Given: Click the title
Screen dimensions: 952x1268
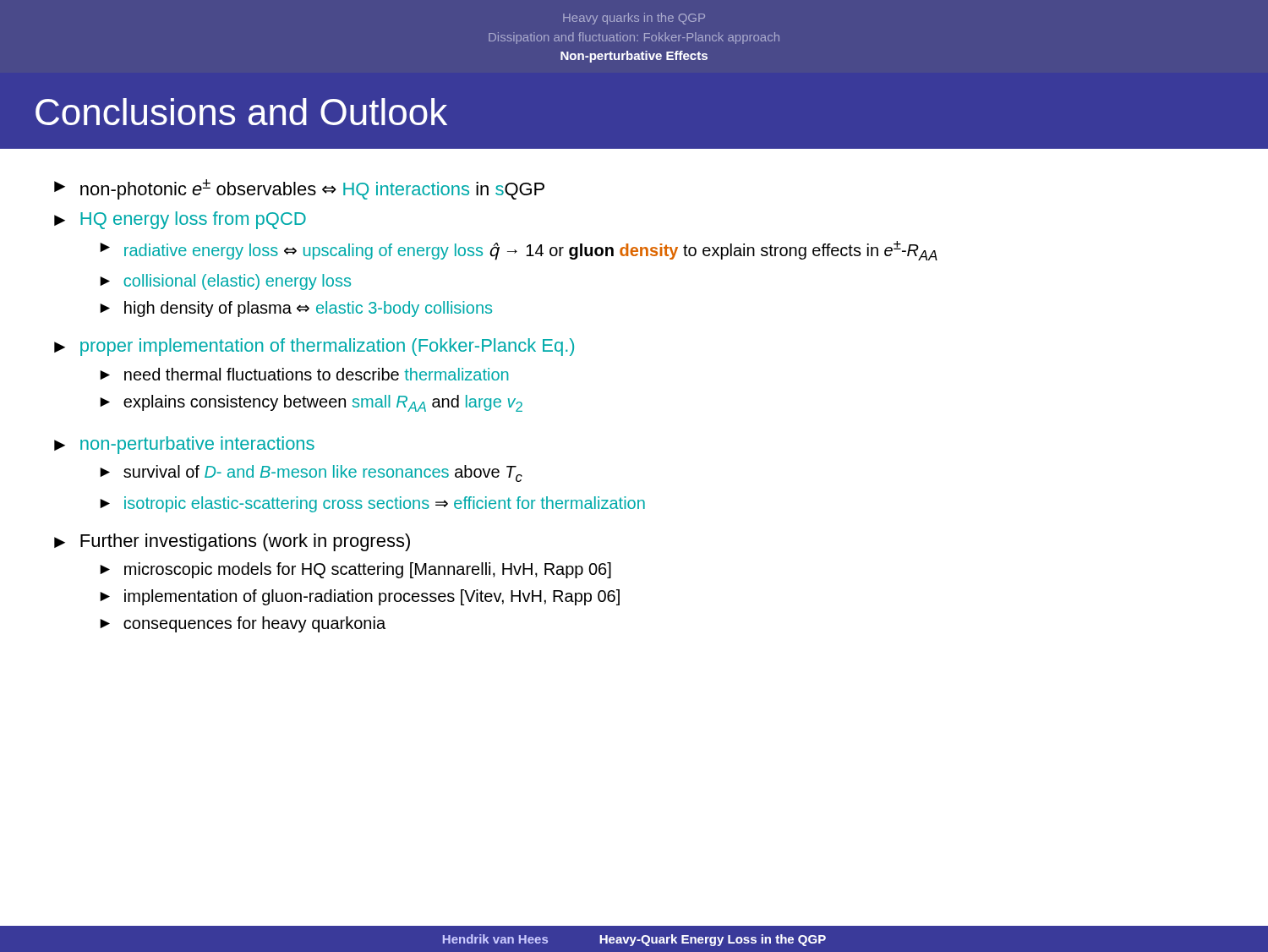Looking at the screenshot, I should pos(634,112).
